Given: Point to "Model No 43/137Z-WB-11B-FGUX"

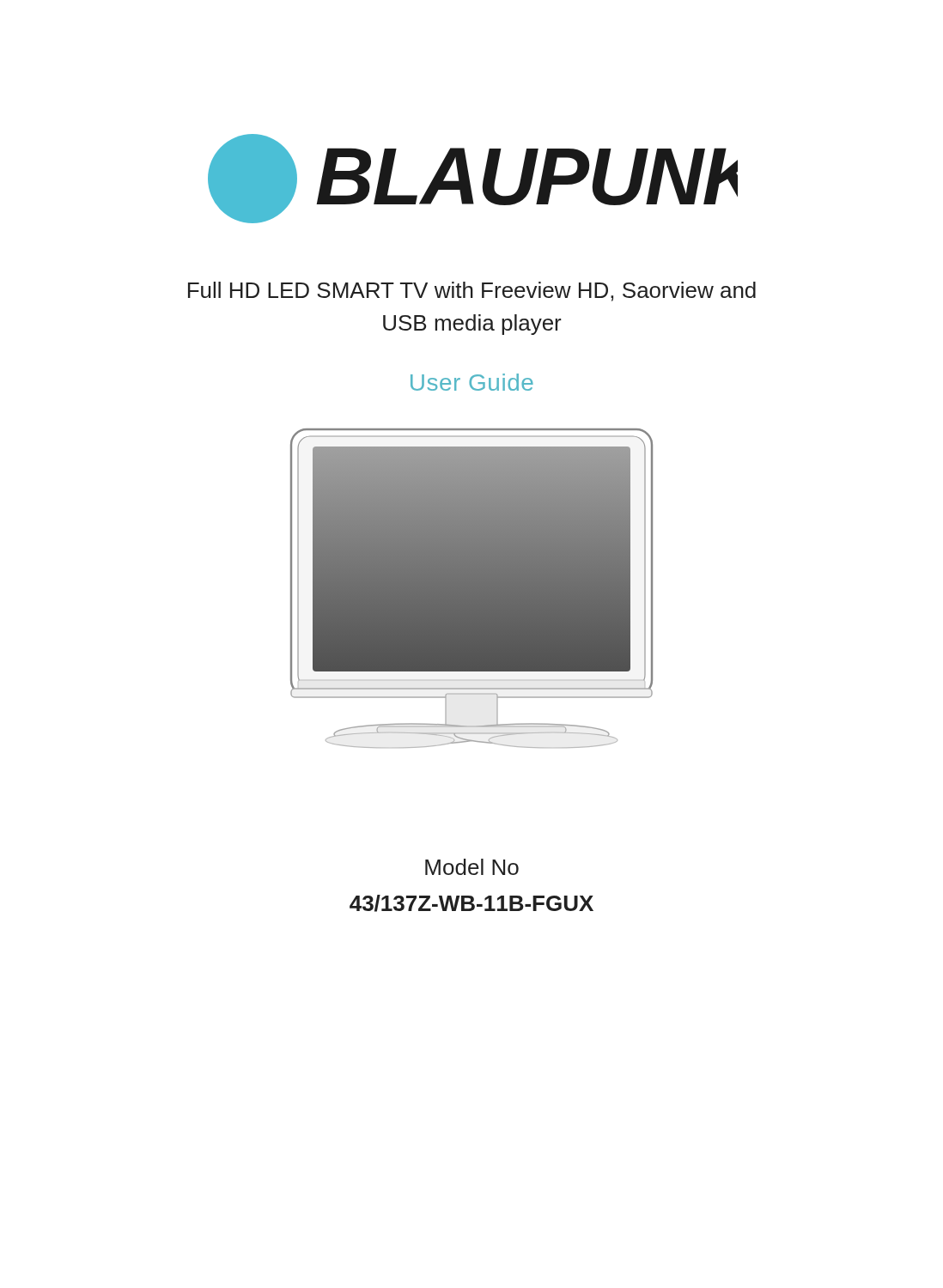Looking at the screenshot, I should click(x=472, y=885).
